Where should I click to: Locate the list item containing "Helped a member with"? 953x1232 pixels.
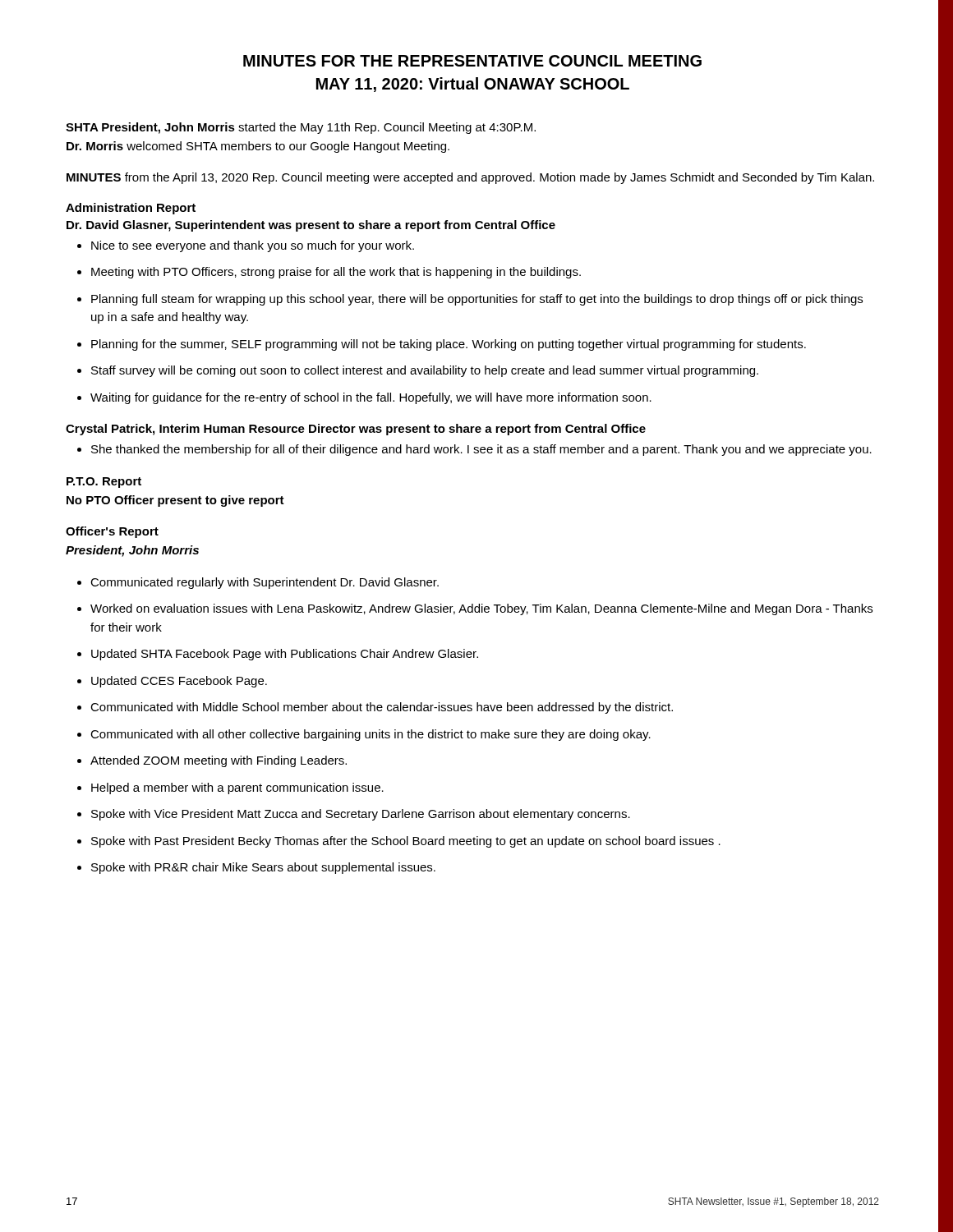click(x=230, y=788)
